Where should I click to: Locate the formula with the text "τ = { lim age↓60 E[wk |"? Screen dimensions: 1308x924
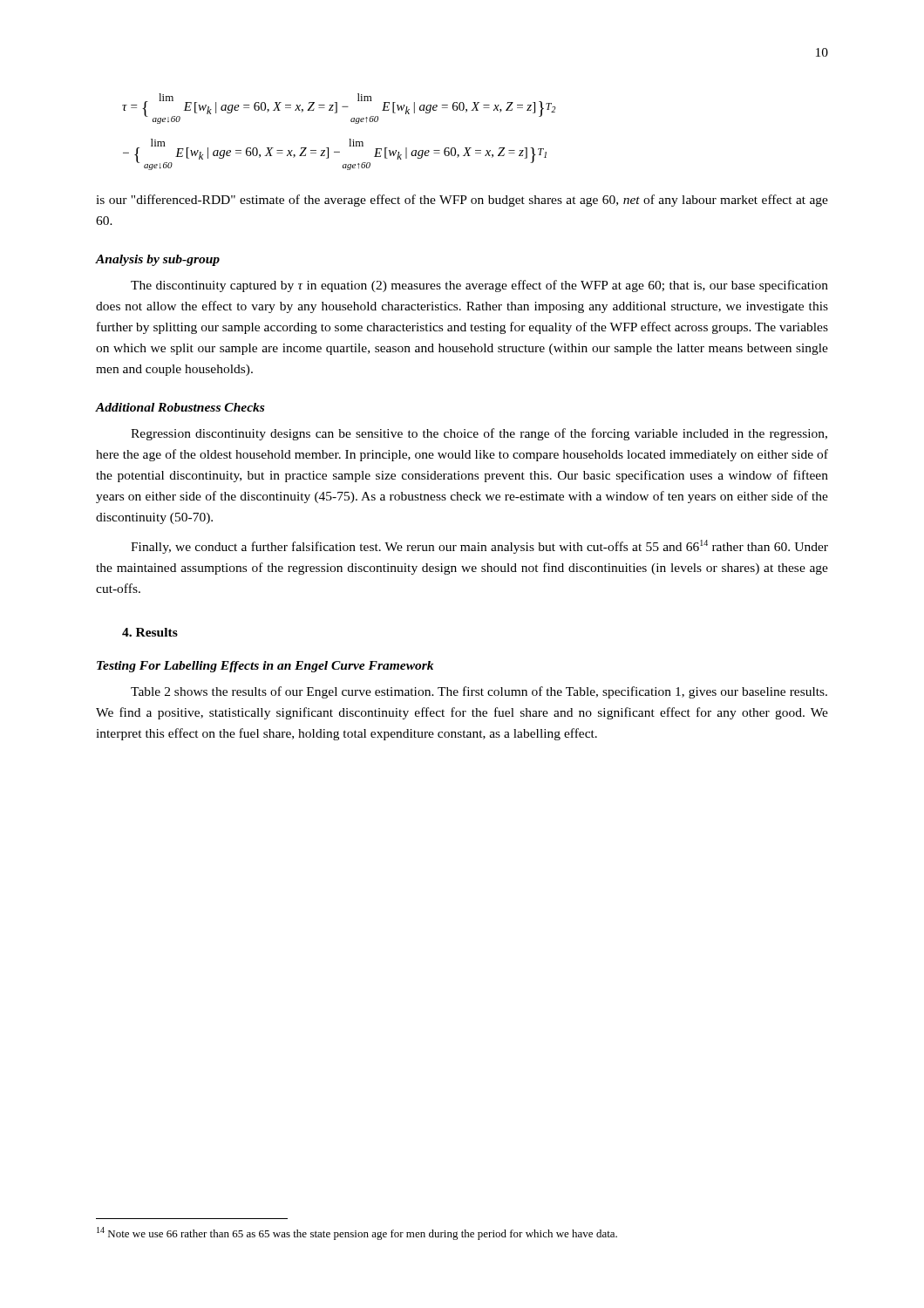471,130
